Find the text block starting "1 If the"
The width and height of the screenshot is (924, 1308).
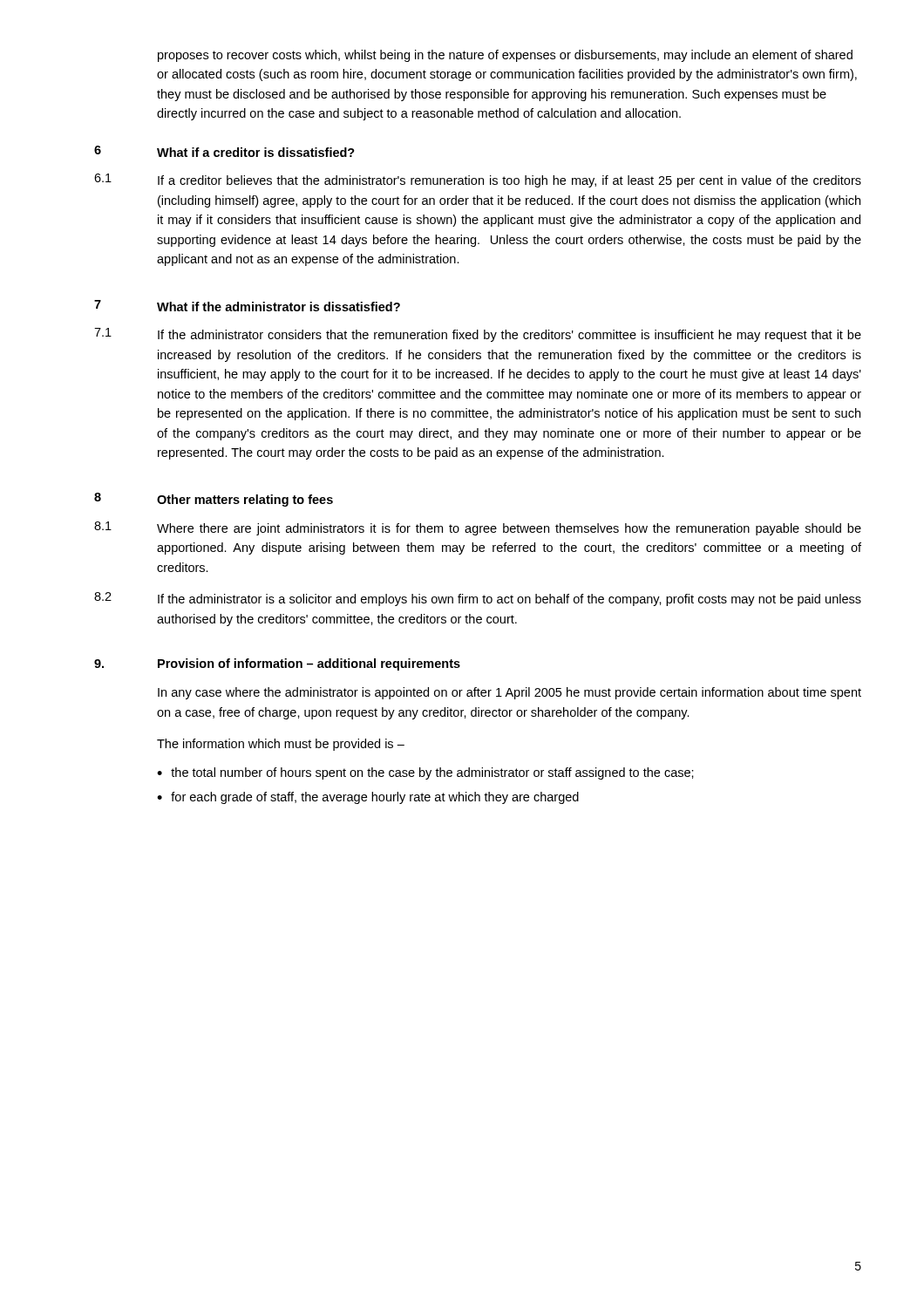tap(478, 394)
